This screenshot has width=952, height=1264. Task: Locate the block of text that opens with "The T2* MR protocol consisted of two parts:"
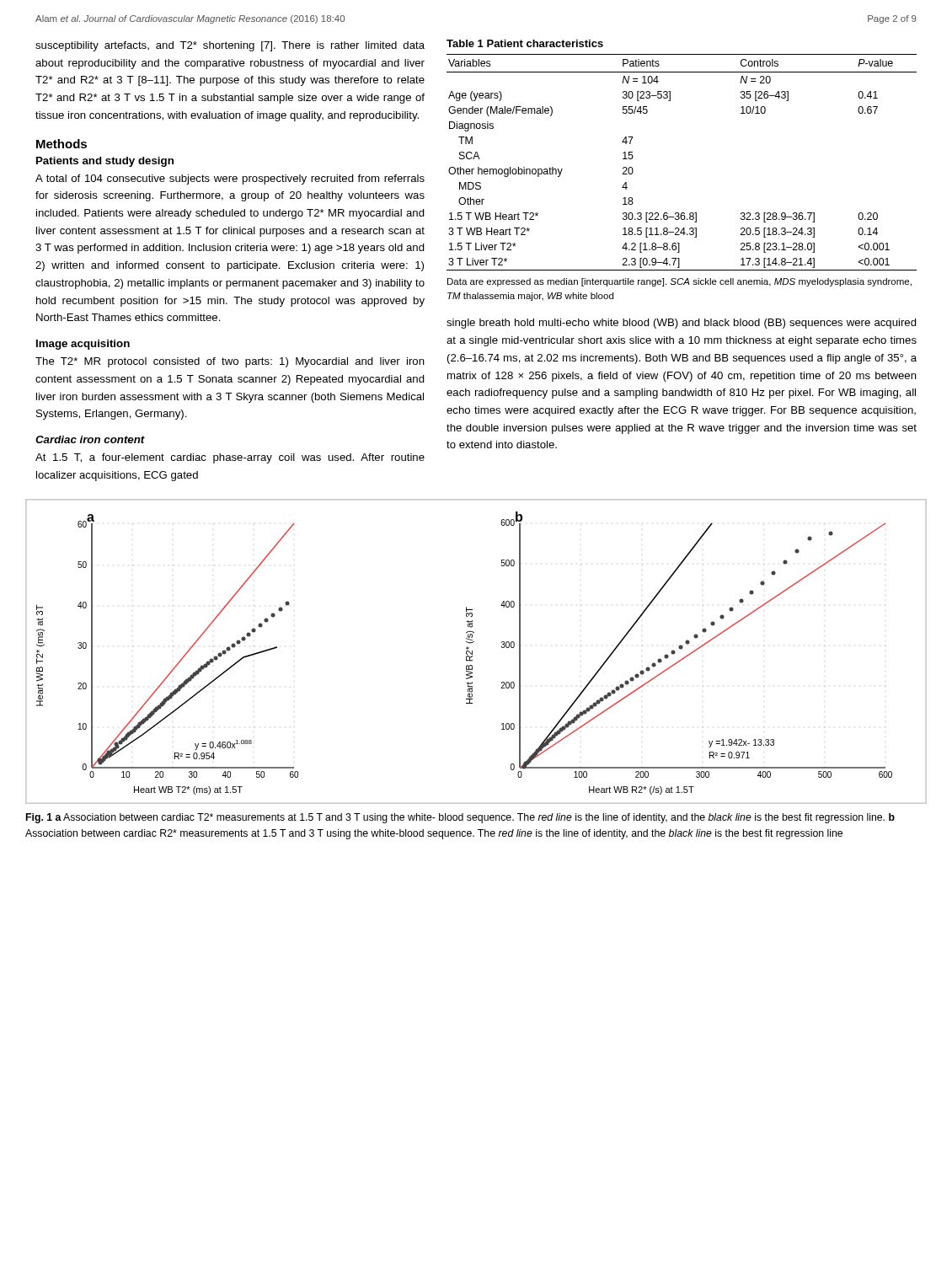coord(230,387)
